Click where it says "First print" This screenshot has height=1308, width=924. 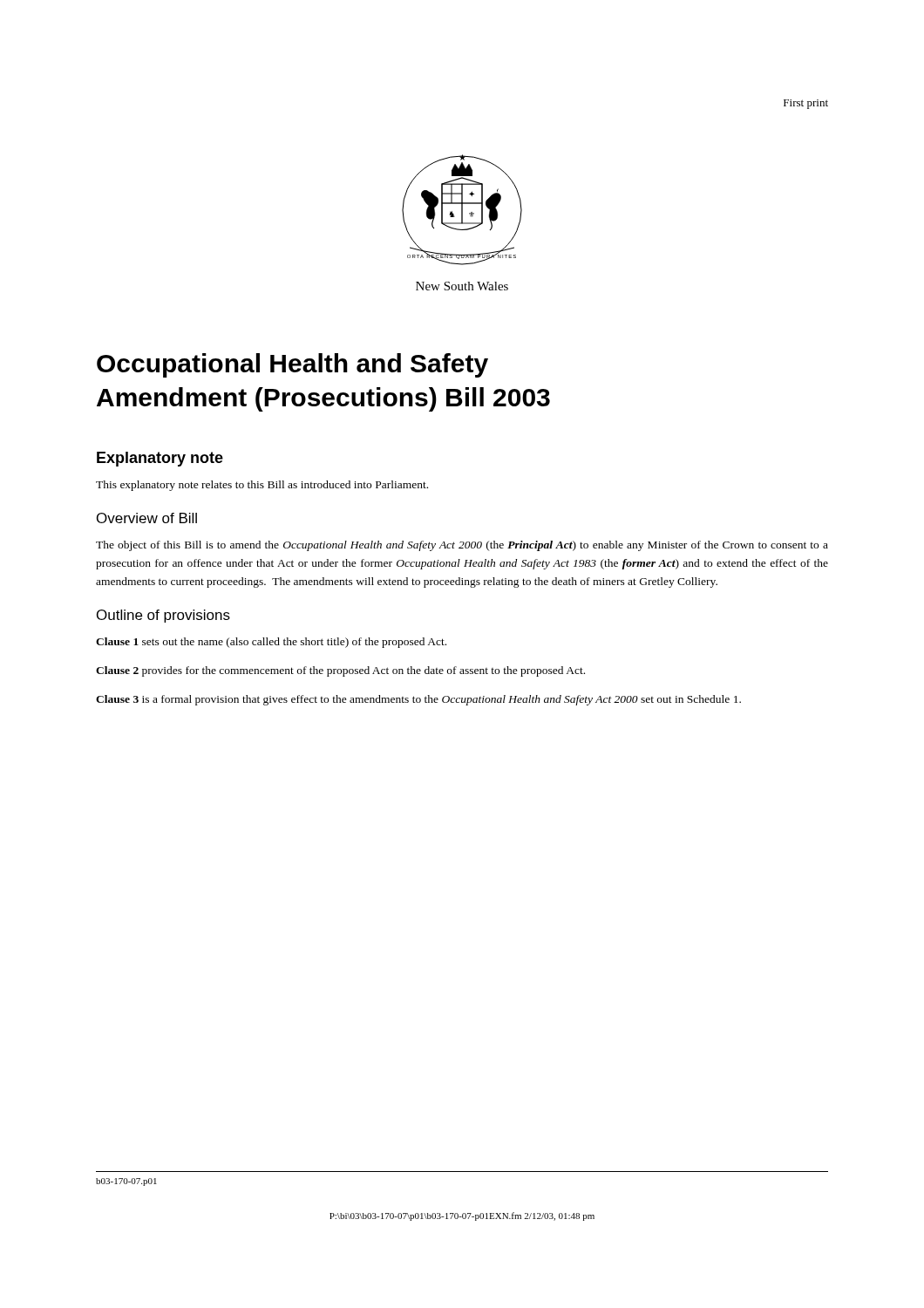coord(806,102)
